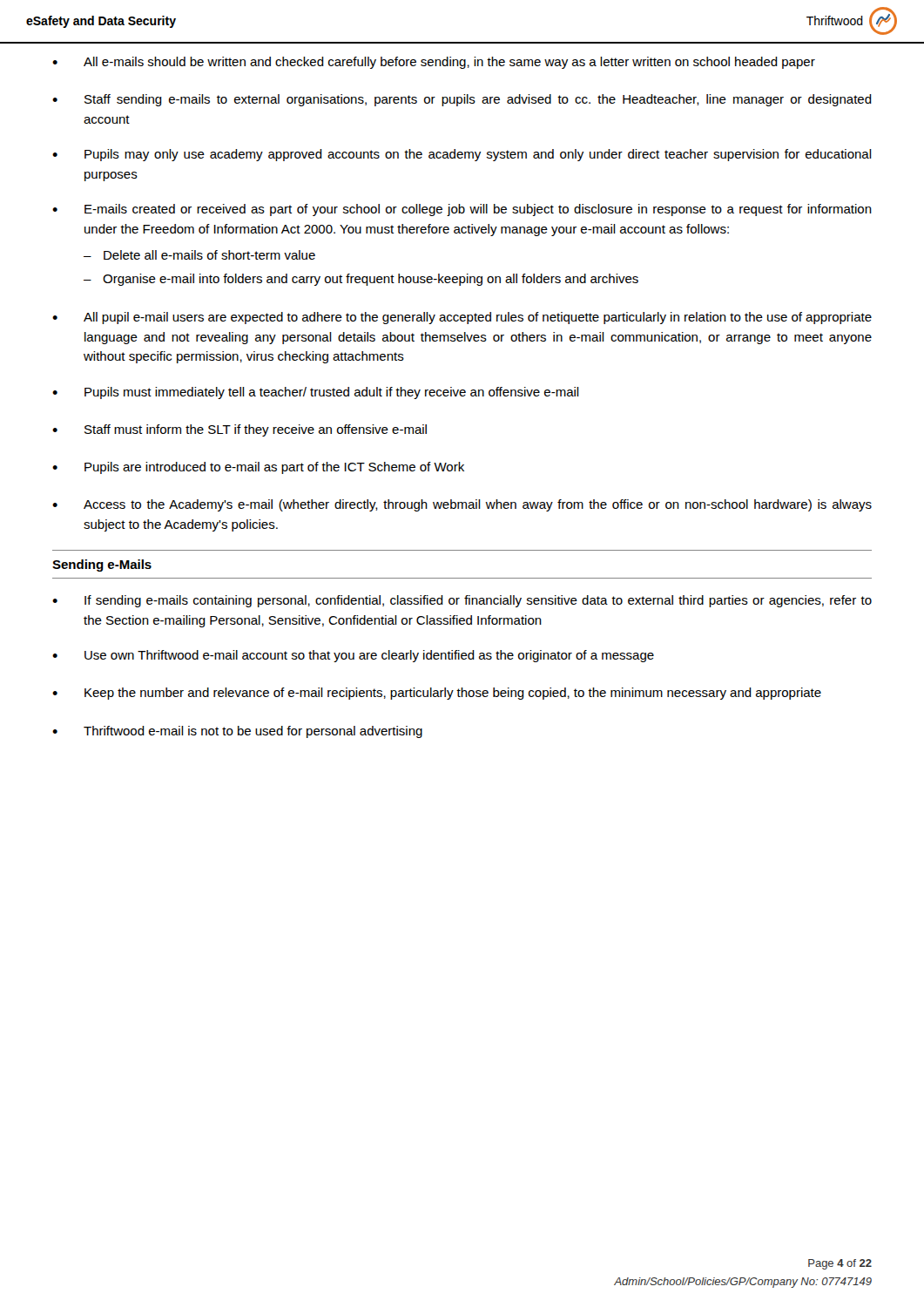Viewport: 924px width, 1307px height.
Task: Click on the region starting "• E-mails created or received as"
Action: [462, 210]
